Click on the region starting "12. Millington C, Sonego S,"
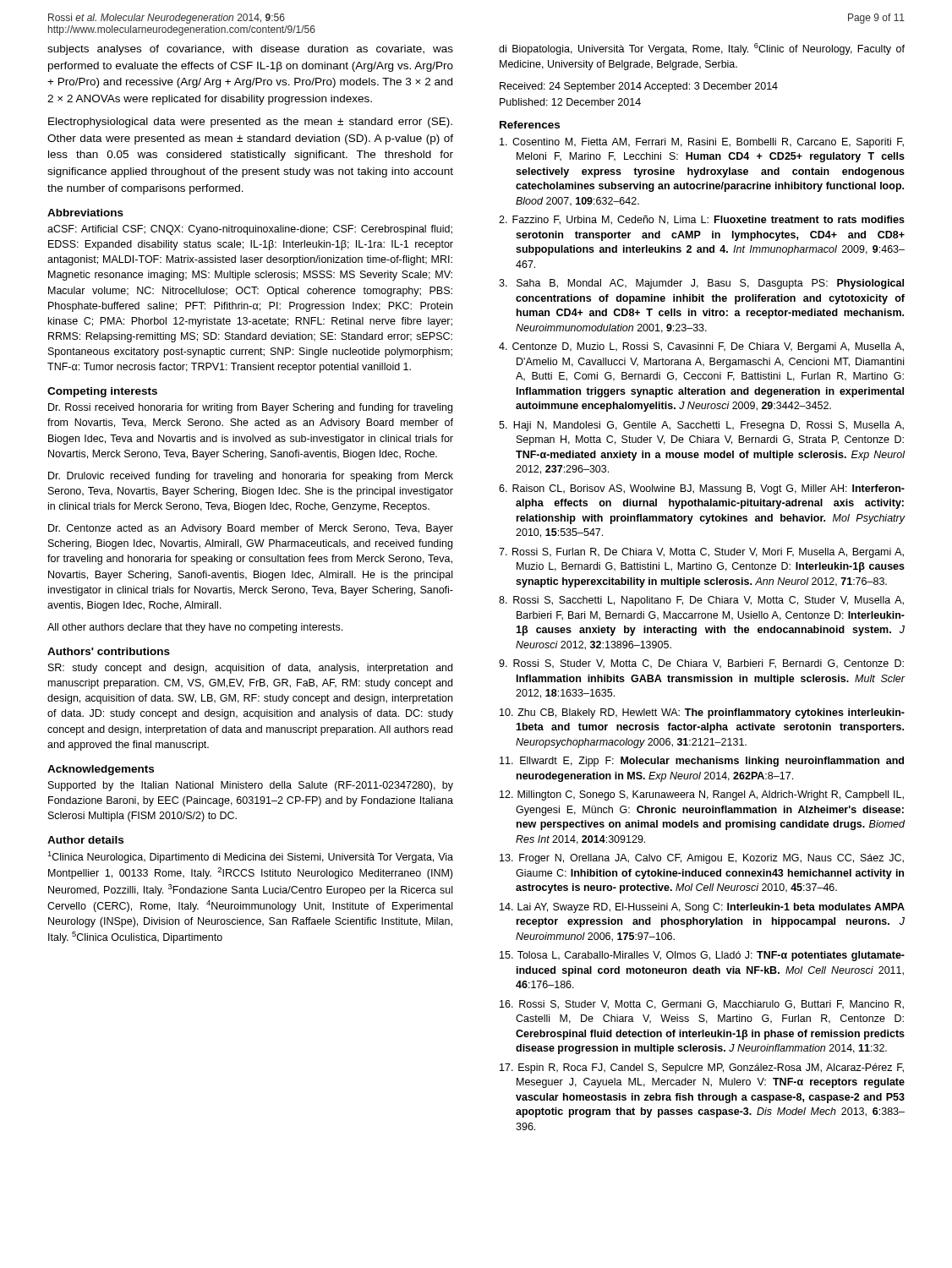The image size is (952, 1268). [702, 817]
